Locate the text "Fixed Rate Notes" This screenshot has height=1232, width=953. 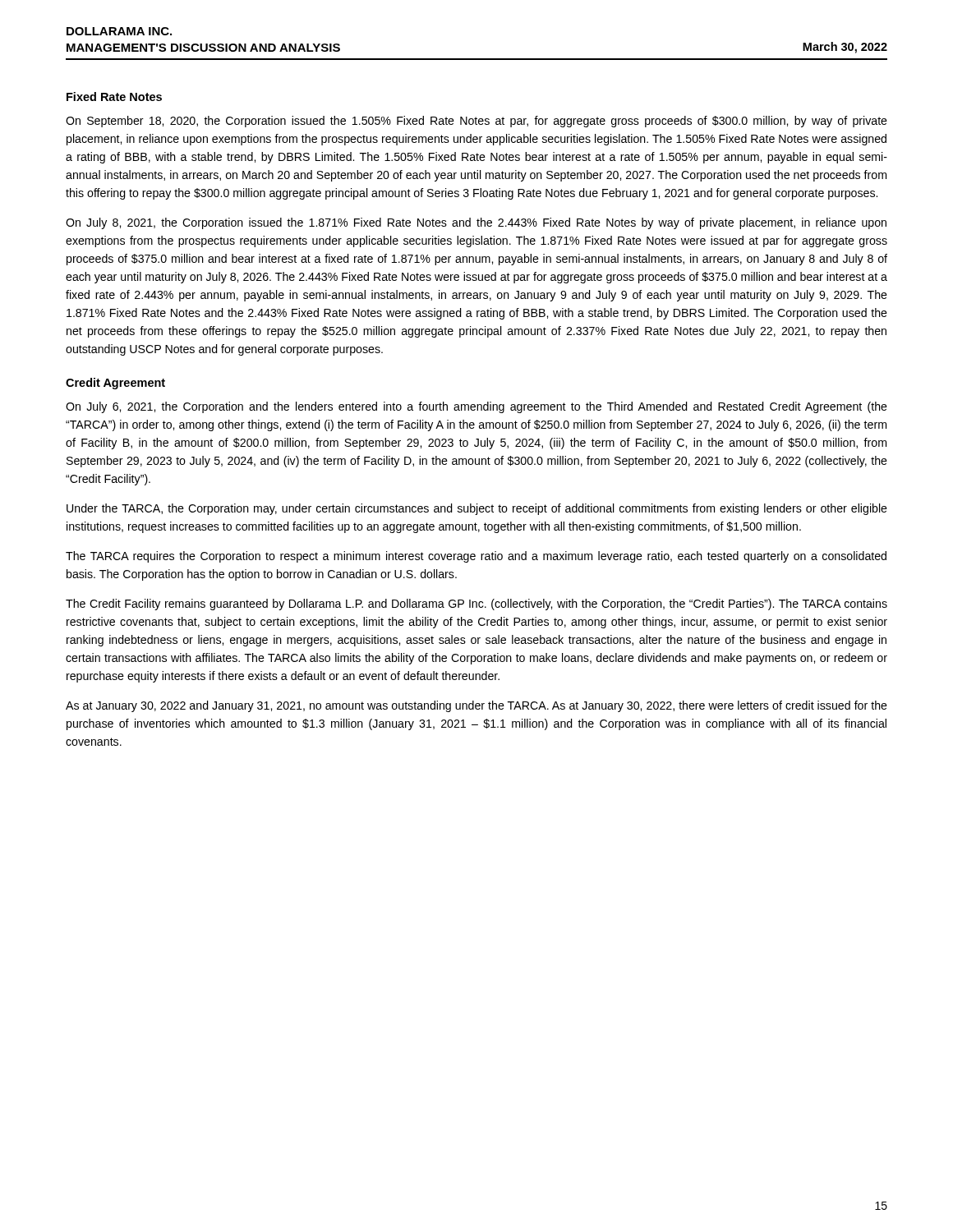[x=114, y=97]
